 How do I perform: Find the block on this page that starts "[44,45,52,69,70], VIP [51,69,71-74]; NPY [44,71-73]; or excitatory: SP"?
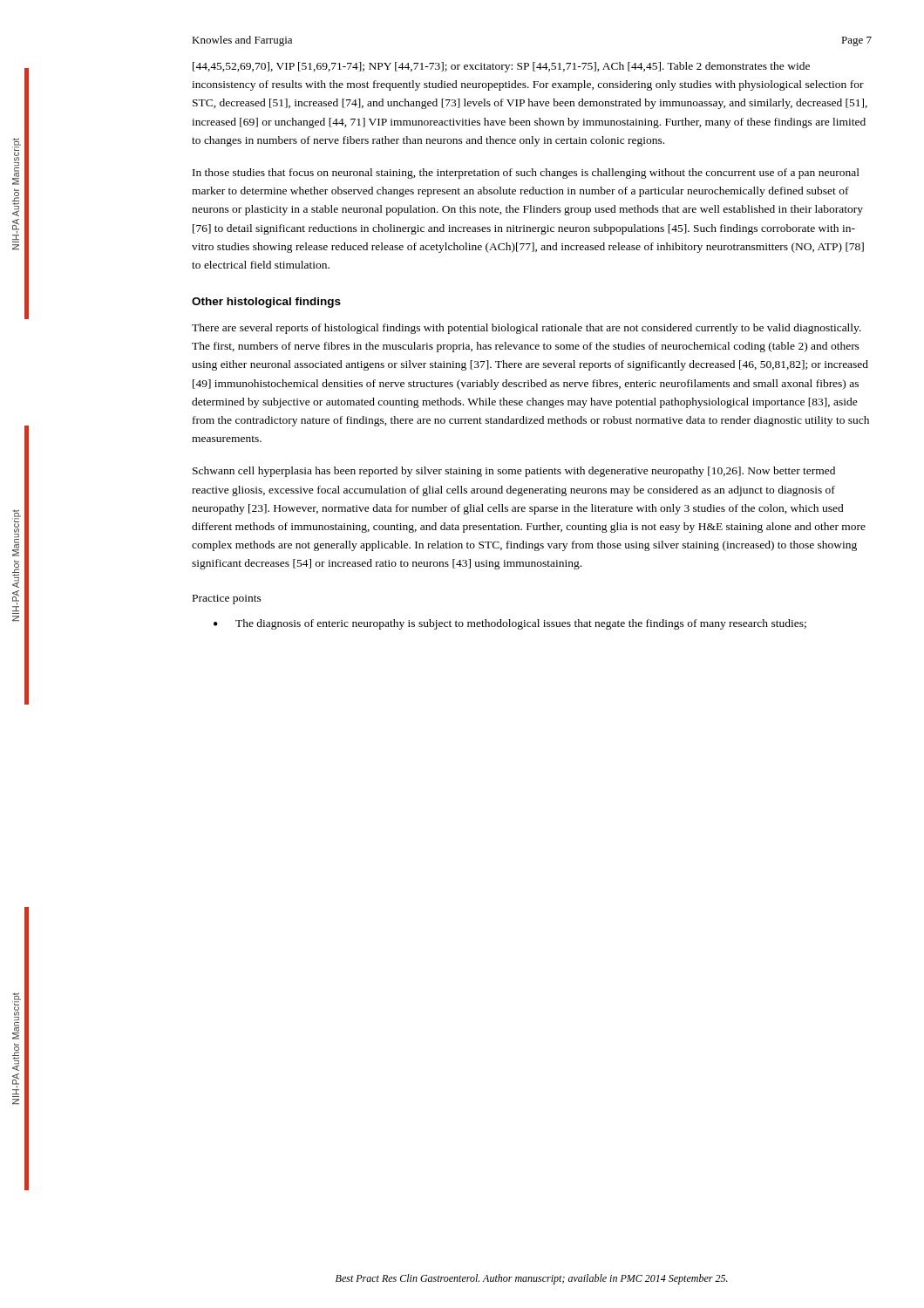530,103
